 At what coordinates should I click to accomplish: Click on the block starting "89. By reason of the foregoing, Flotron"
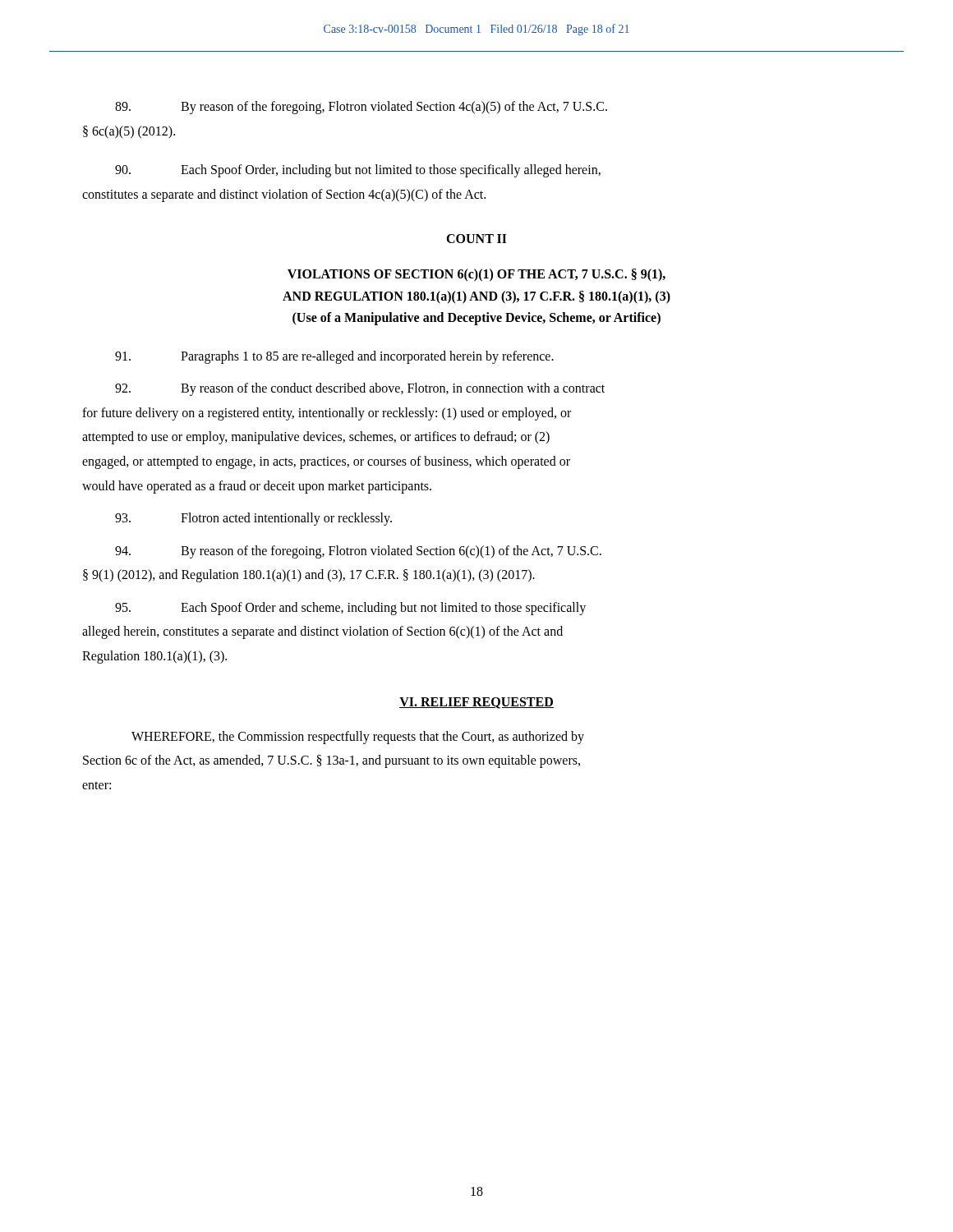476,107
